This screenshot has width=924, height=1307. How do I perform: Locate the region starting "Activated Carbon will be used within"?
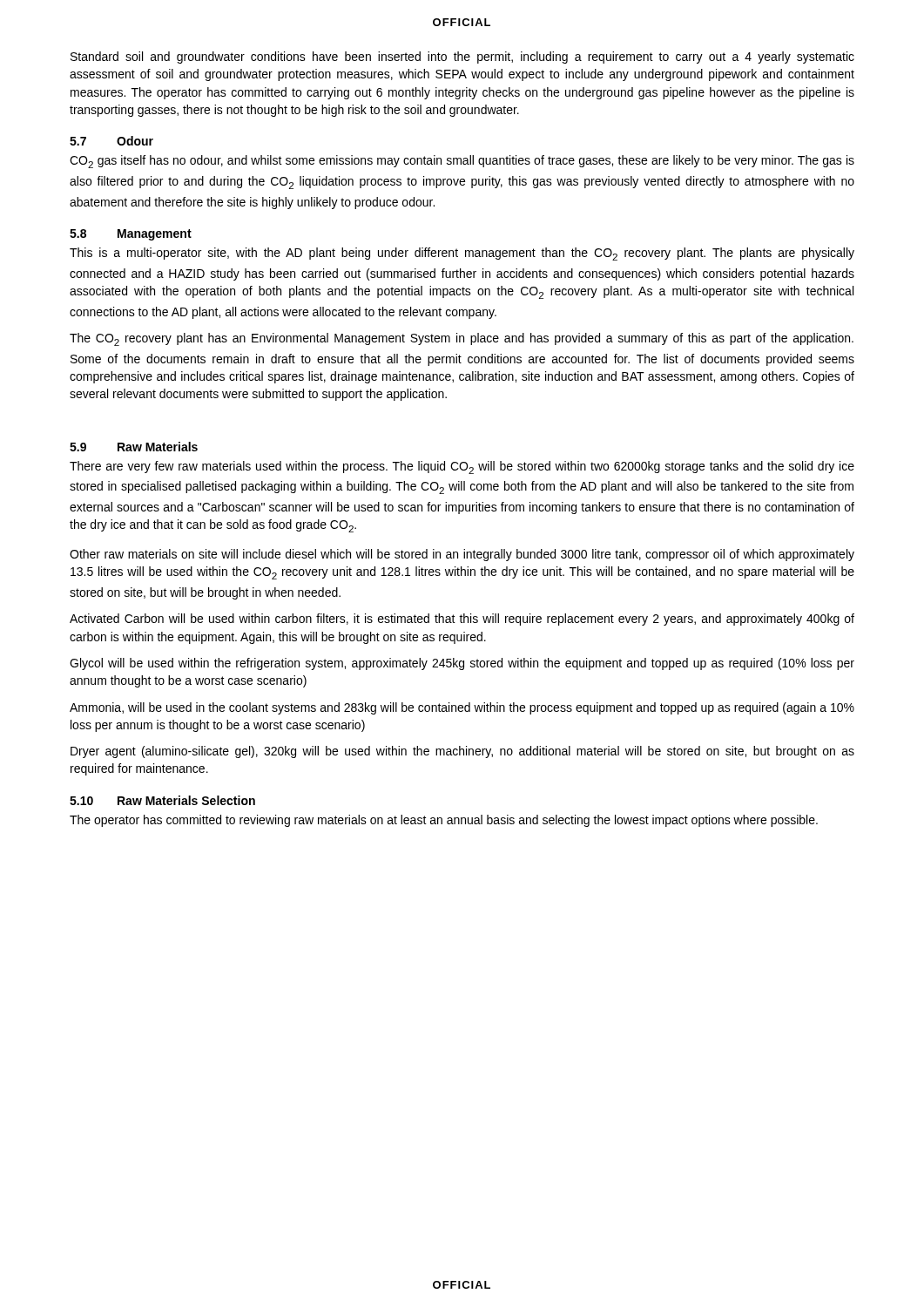click(x=462, y=628)
